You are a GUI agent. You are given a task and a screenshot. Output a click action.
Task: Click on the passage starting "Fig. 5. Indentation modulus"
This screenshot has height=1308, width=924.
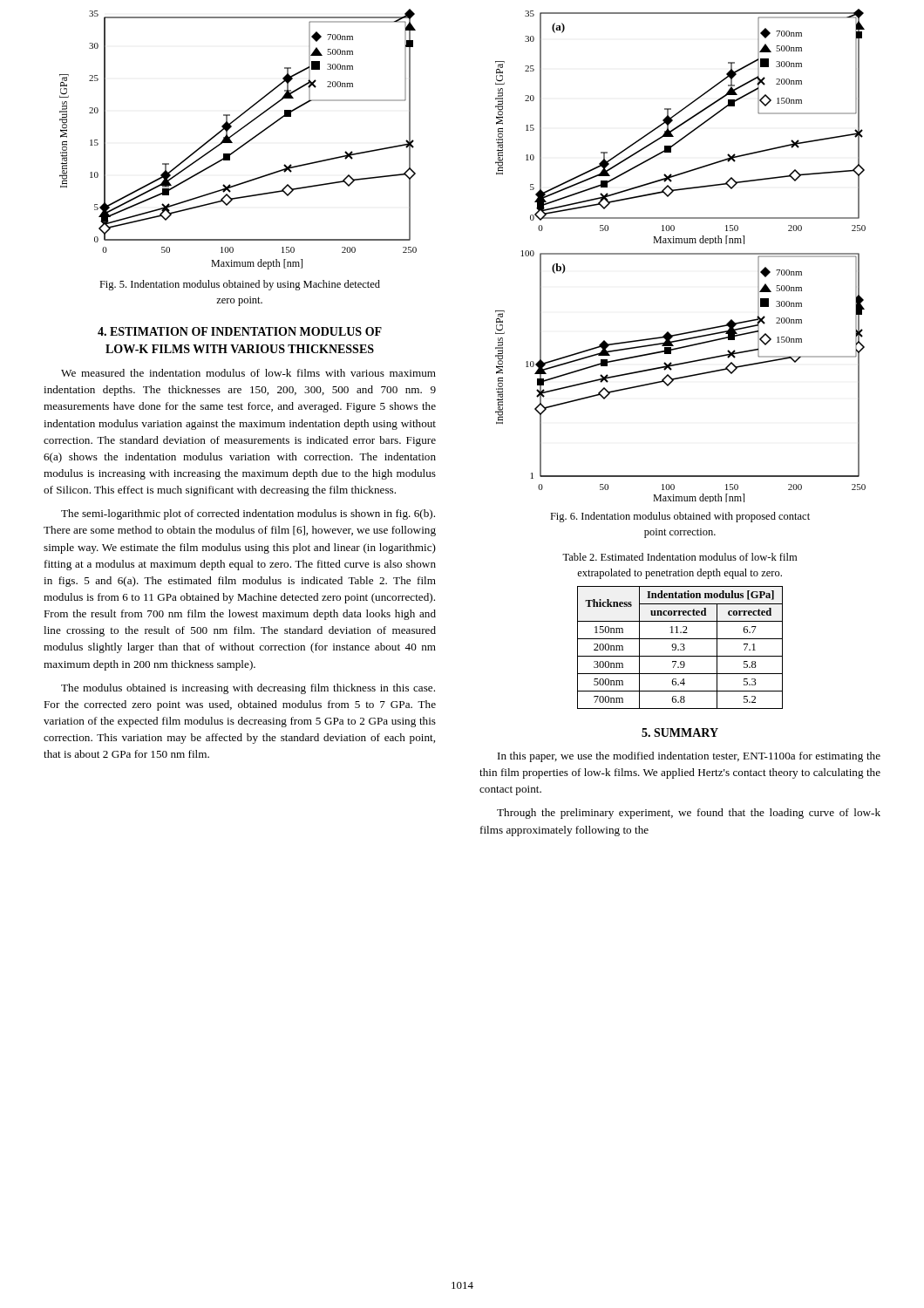click(240, 292)
